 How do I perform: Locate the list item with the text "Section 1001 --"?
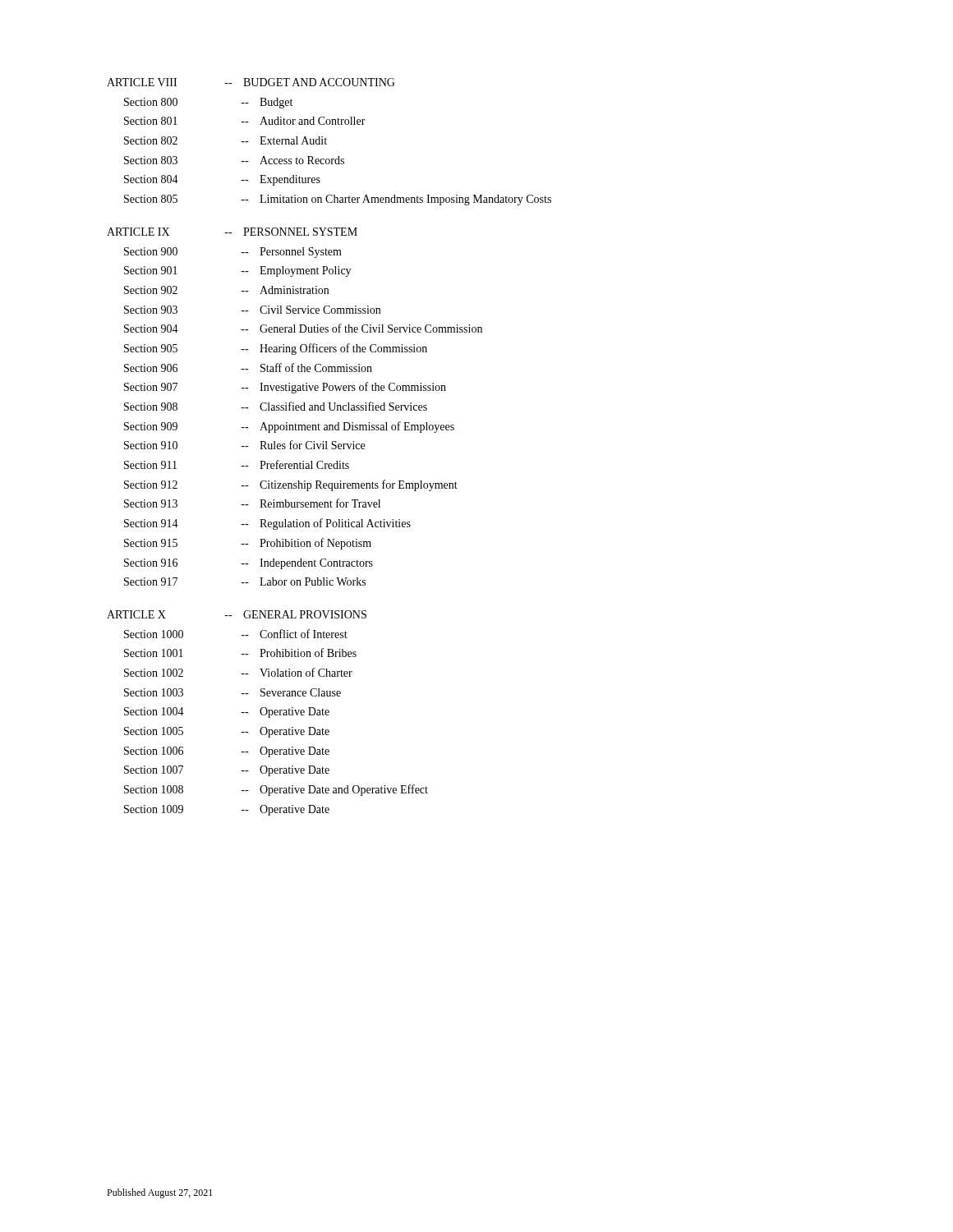pyautogui.click(x=240, y=653)
